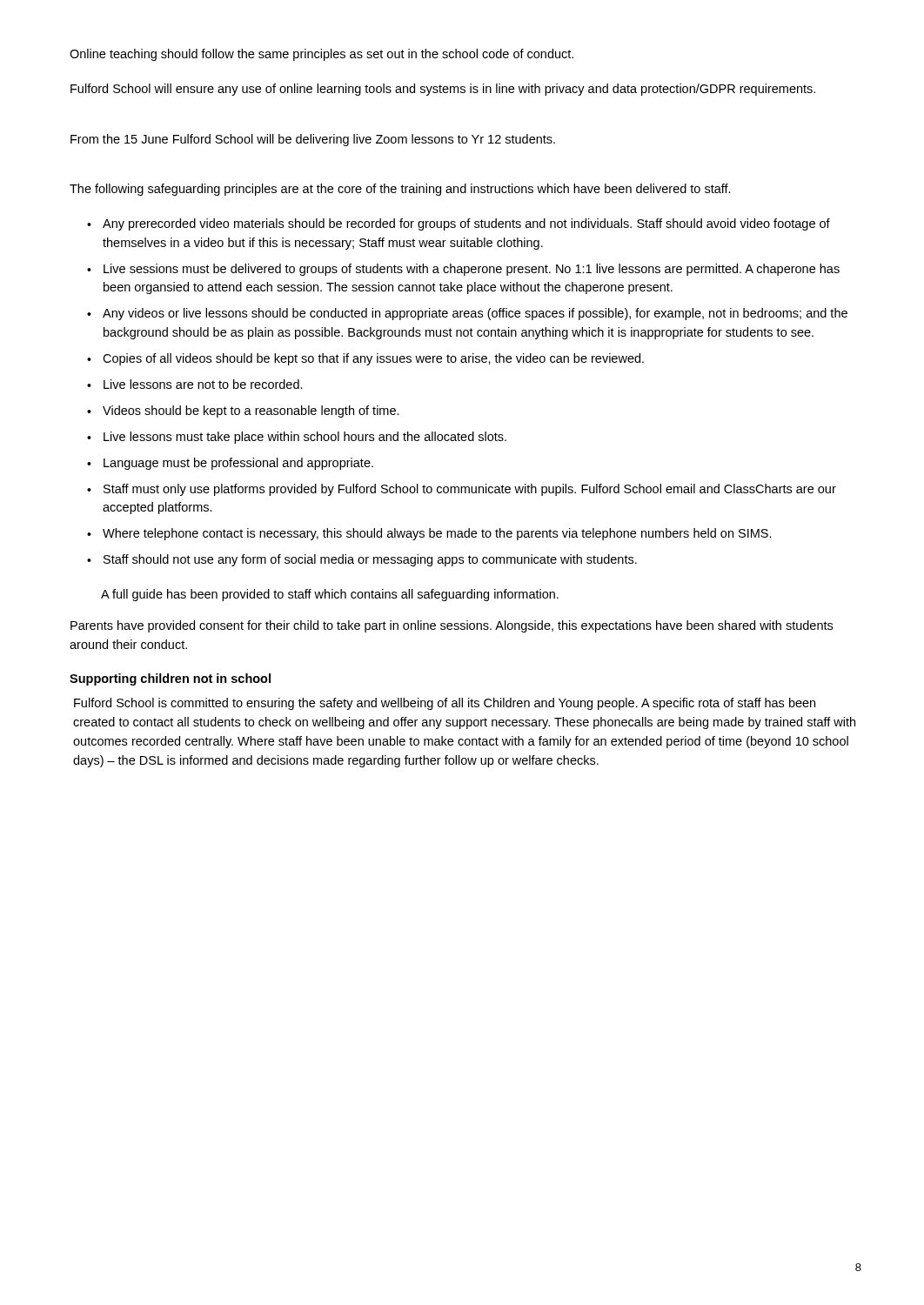This screenshot has height=1305, width=924.
Task: Locate the section header containing "Supporting children not in"
Action: click(171, 679)
